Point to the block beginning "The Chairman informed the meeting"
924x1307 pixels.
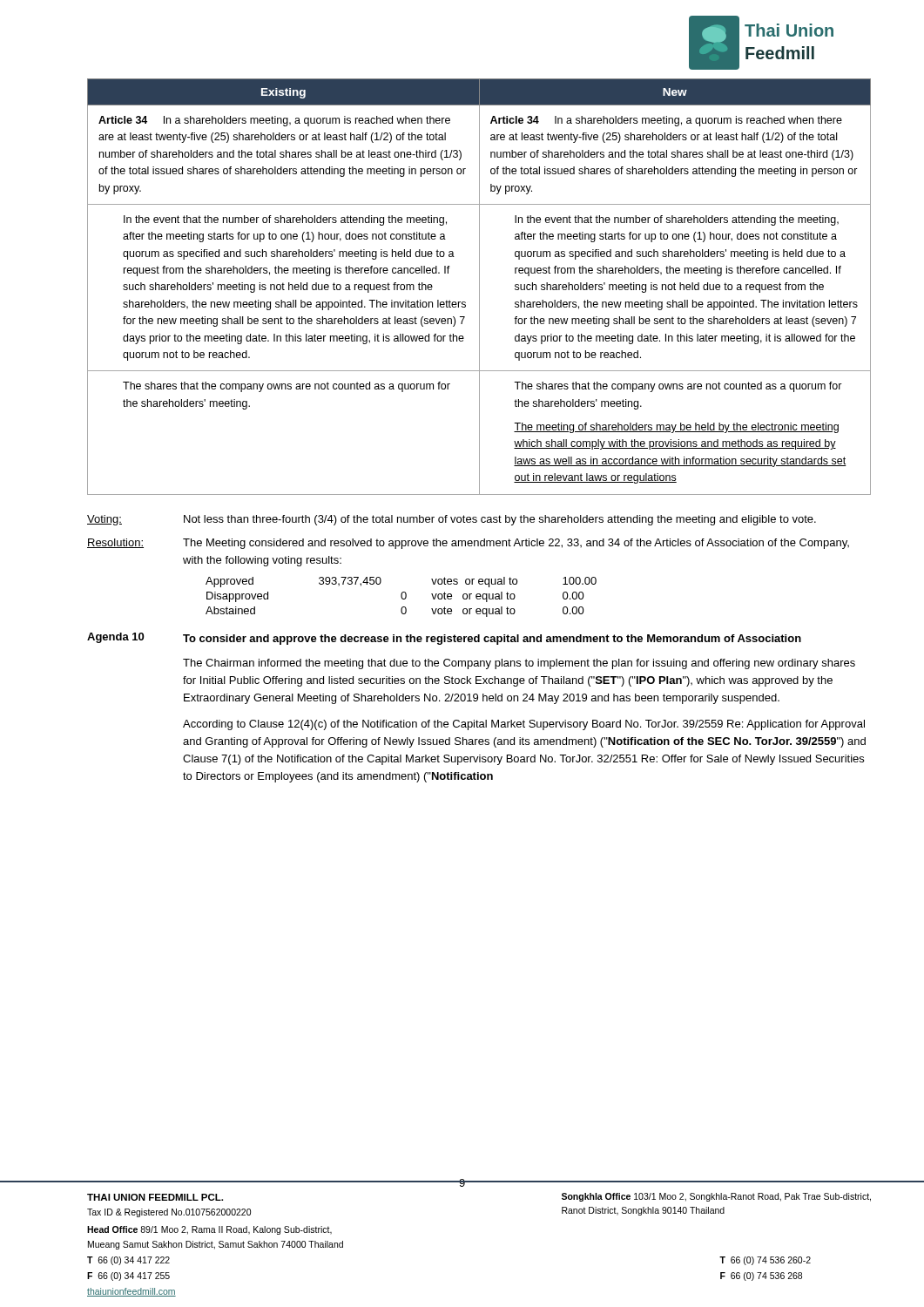[x=519, y=680]
